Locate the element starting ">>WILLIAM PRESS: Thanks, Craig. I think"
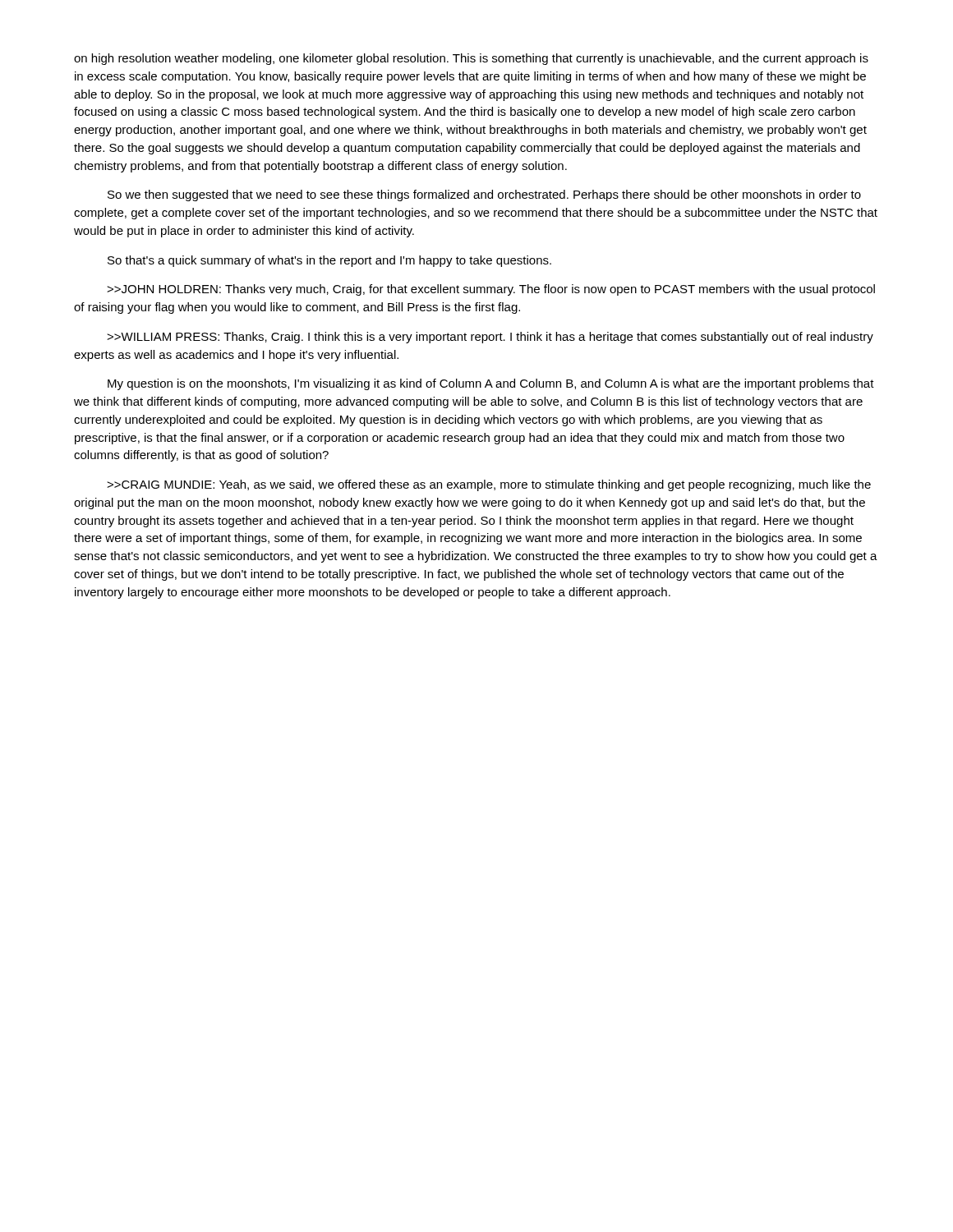 pos(473,345)
